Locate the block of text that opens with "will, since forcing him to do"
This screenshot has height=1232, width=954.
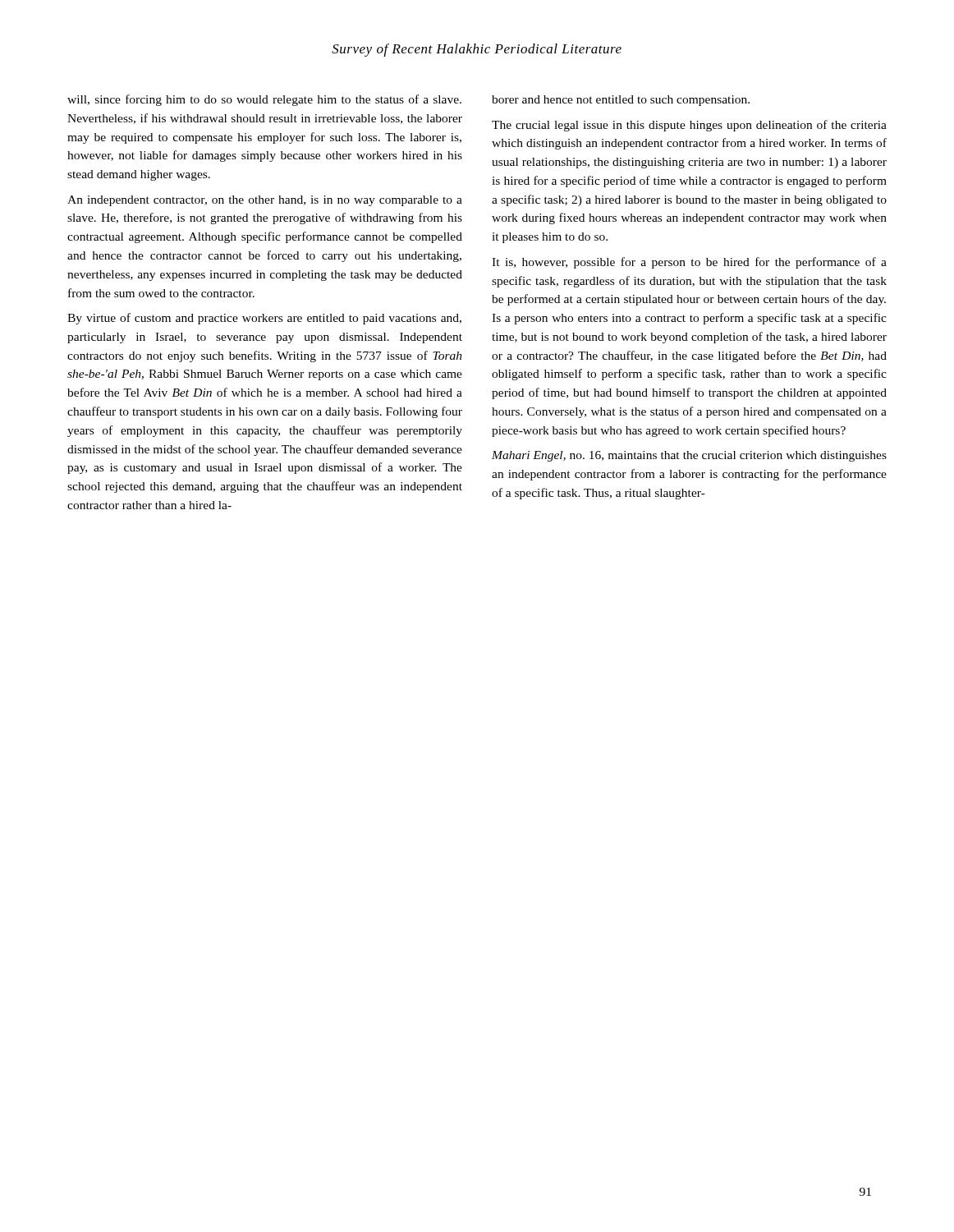(265, 303)
